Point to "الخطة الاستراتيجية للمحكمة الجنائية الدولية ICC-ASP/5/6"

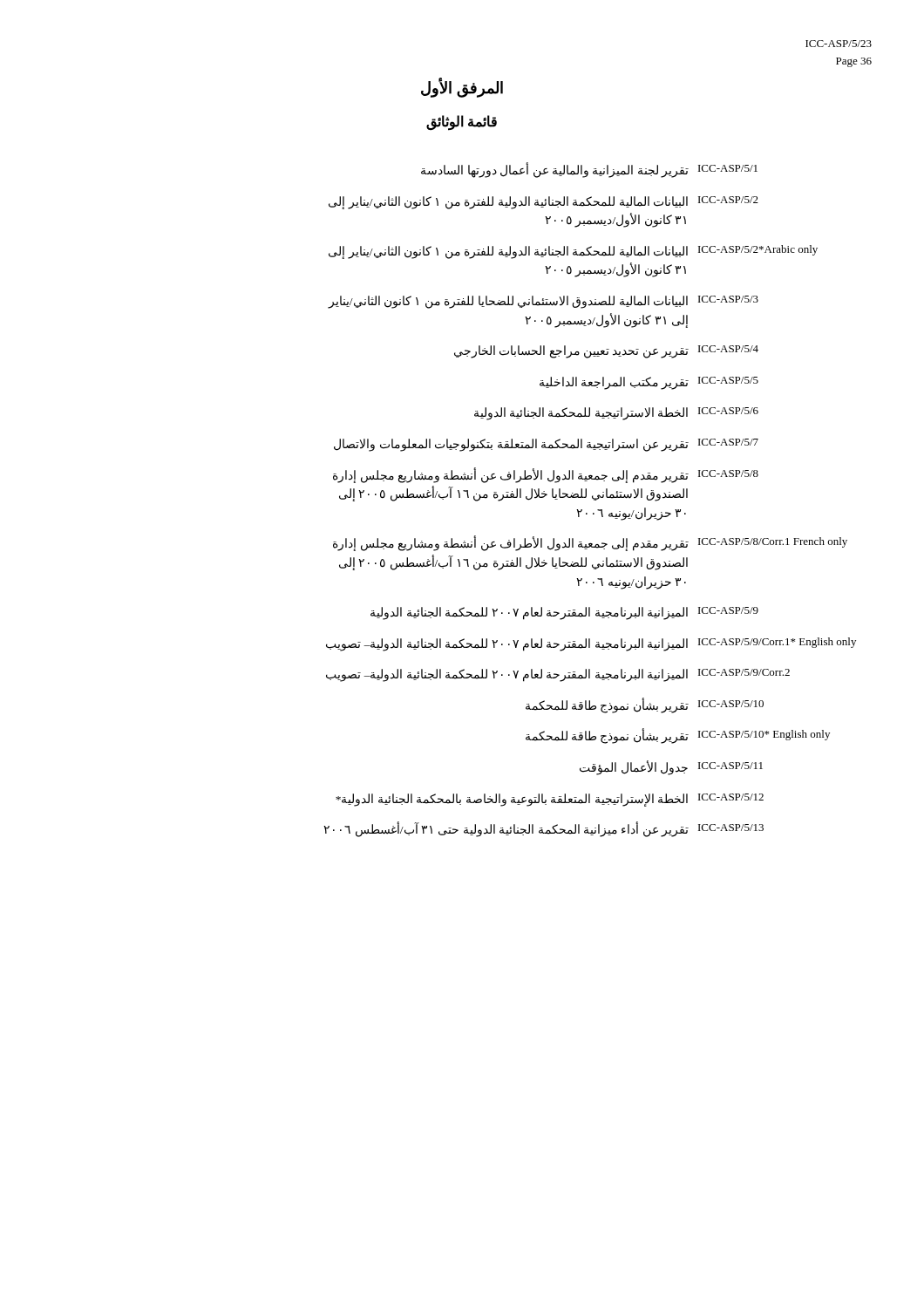pos(616,414)
